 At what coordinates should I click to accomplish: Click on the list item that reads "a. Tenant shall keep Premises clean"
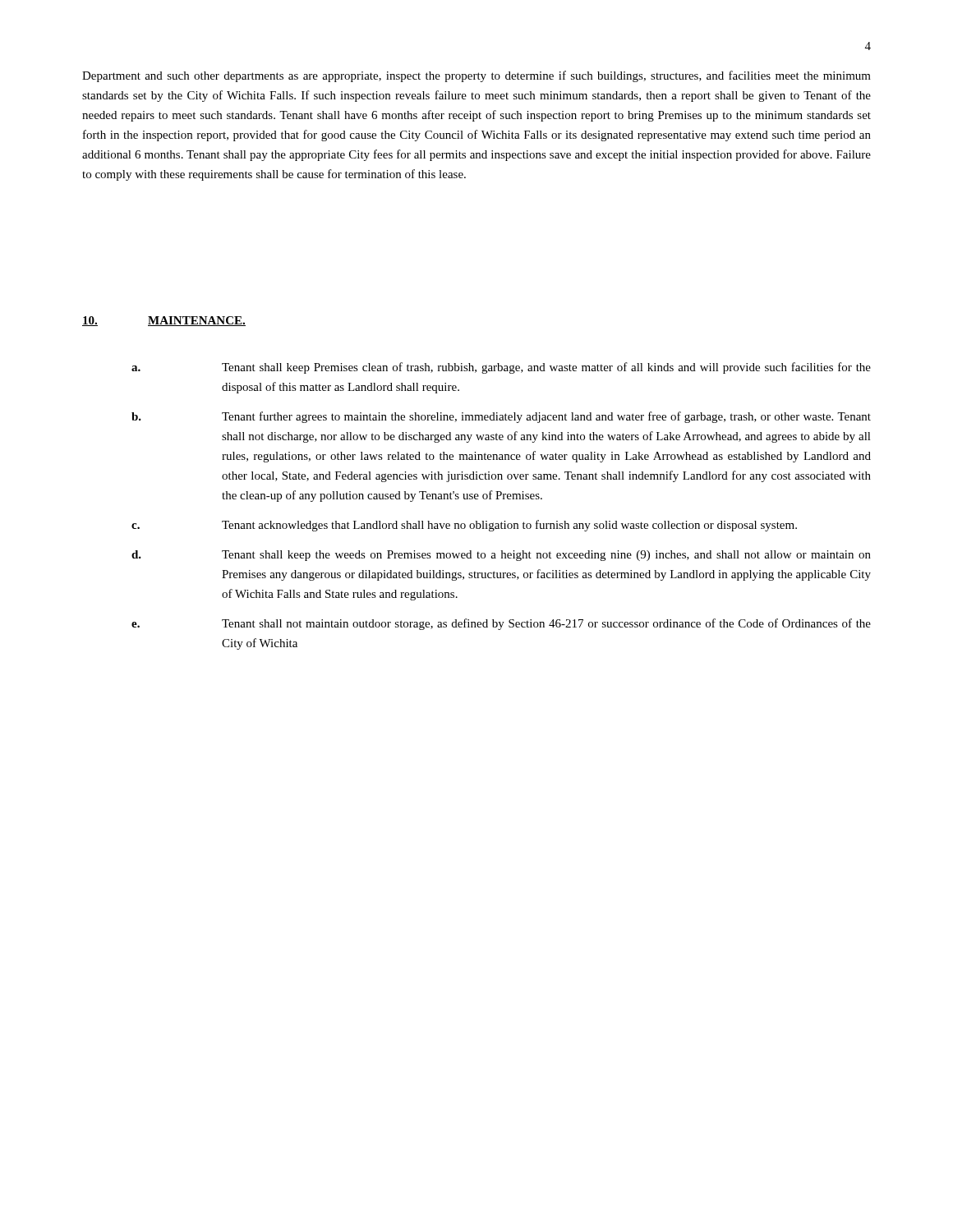476,377
